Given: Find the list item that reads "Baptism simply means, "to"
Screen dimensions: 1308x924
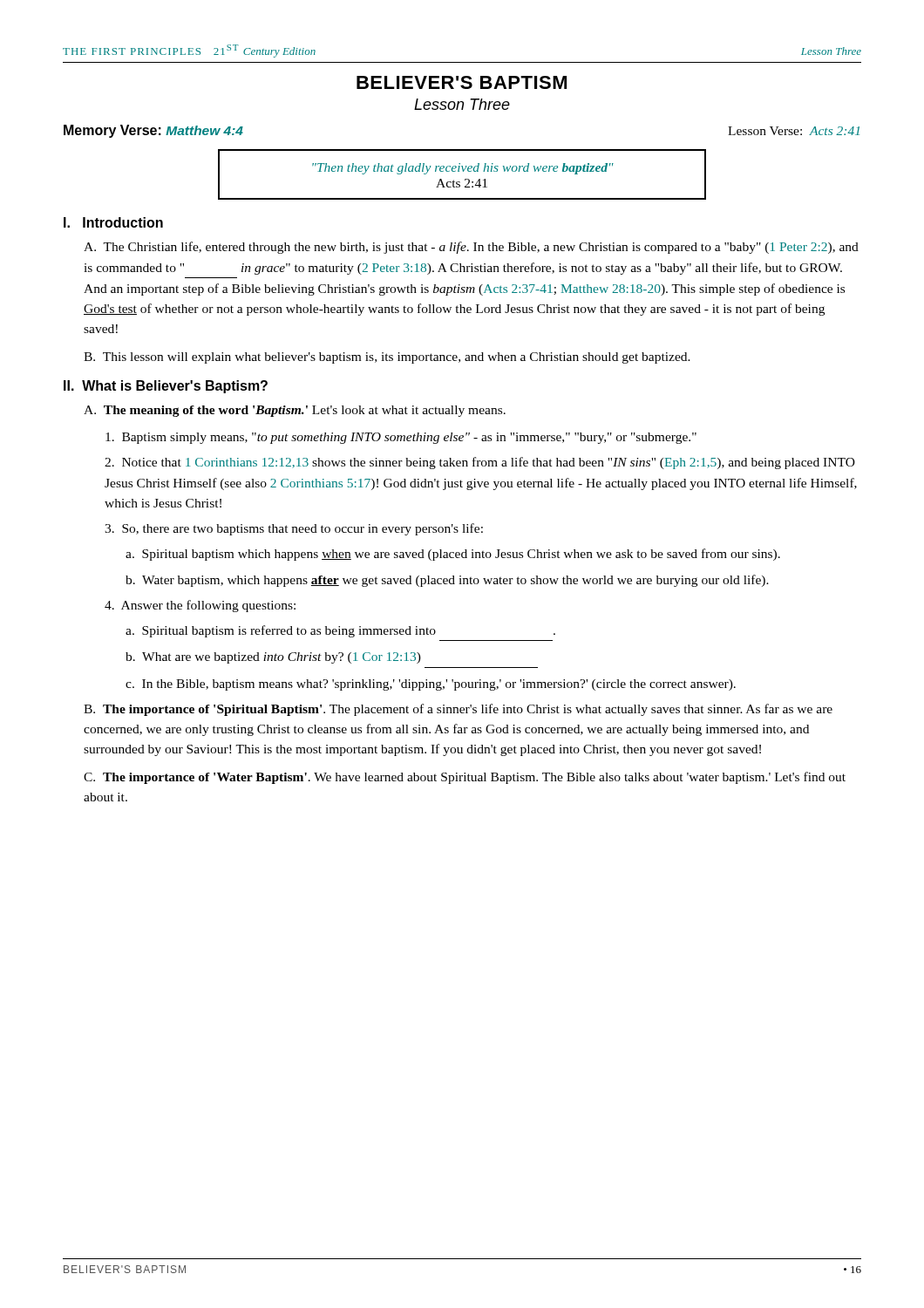Looking at the screenshot, I should 401,437.
